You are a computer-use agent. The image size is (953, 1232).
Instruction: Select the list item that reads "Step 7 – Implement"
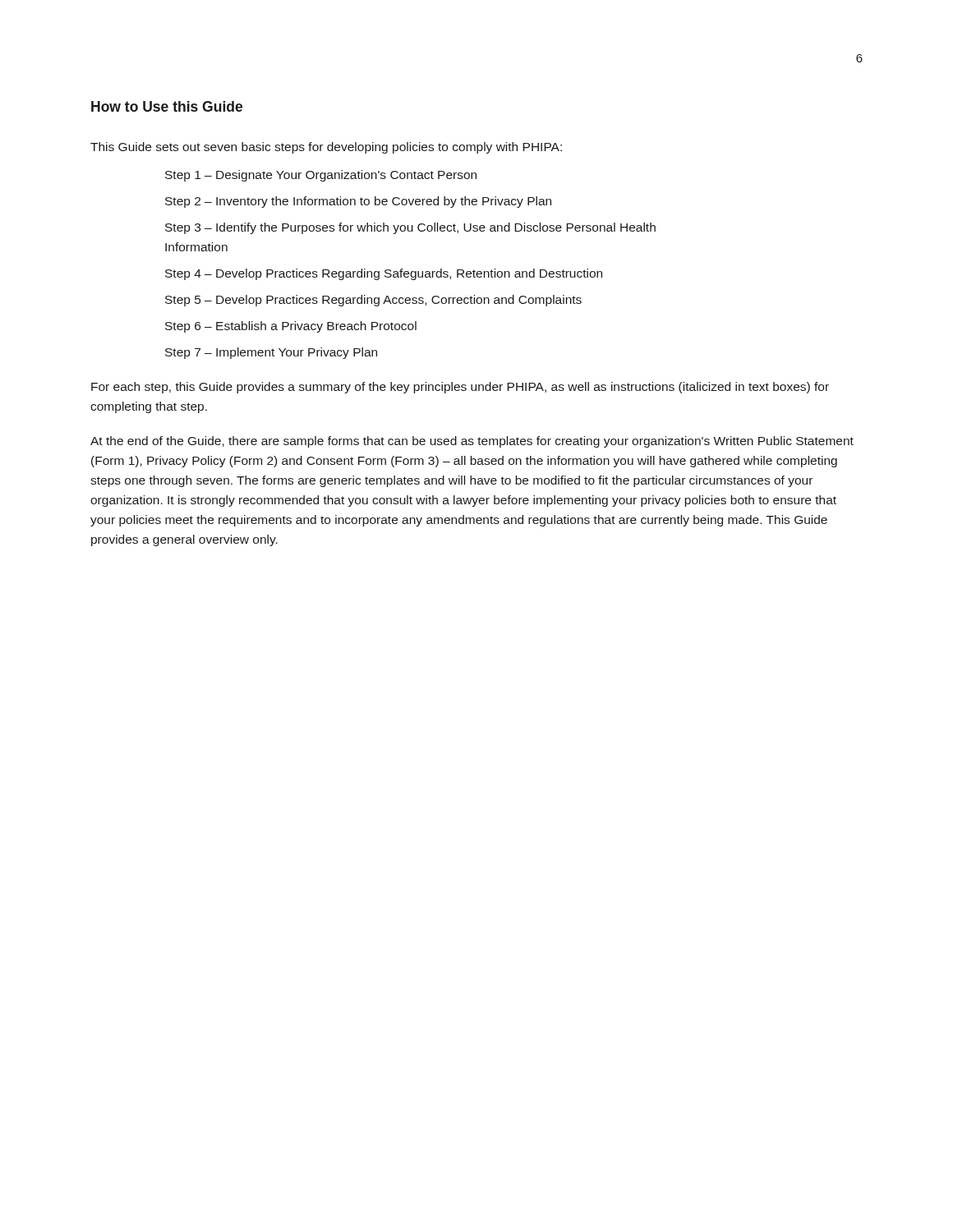coord(271,352)
